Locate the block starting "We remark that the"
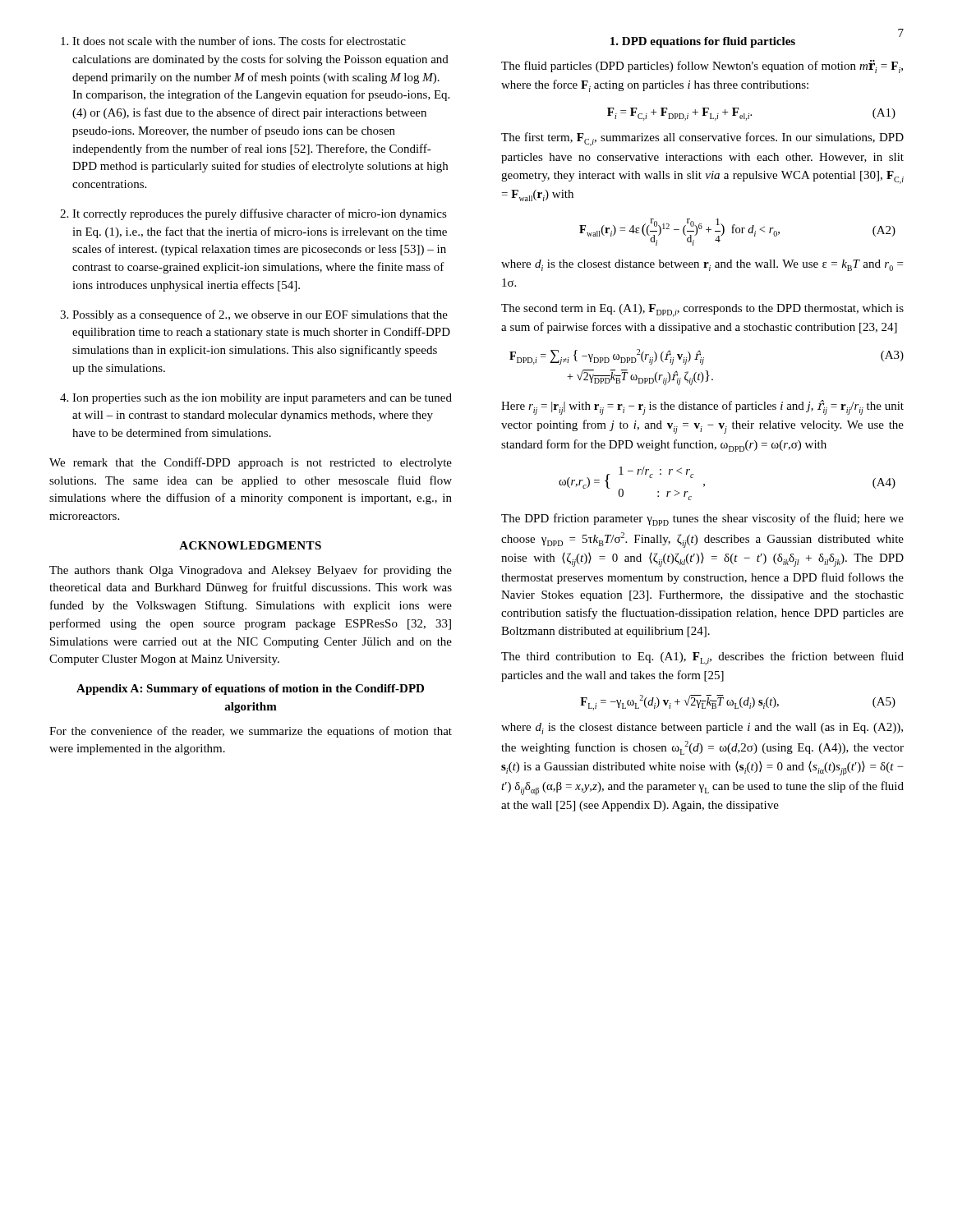The width and height of the screenshot is (953, 1232). click(251, 489)
